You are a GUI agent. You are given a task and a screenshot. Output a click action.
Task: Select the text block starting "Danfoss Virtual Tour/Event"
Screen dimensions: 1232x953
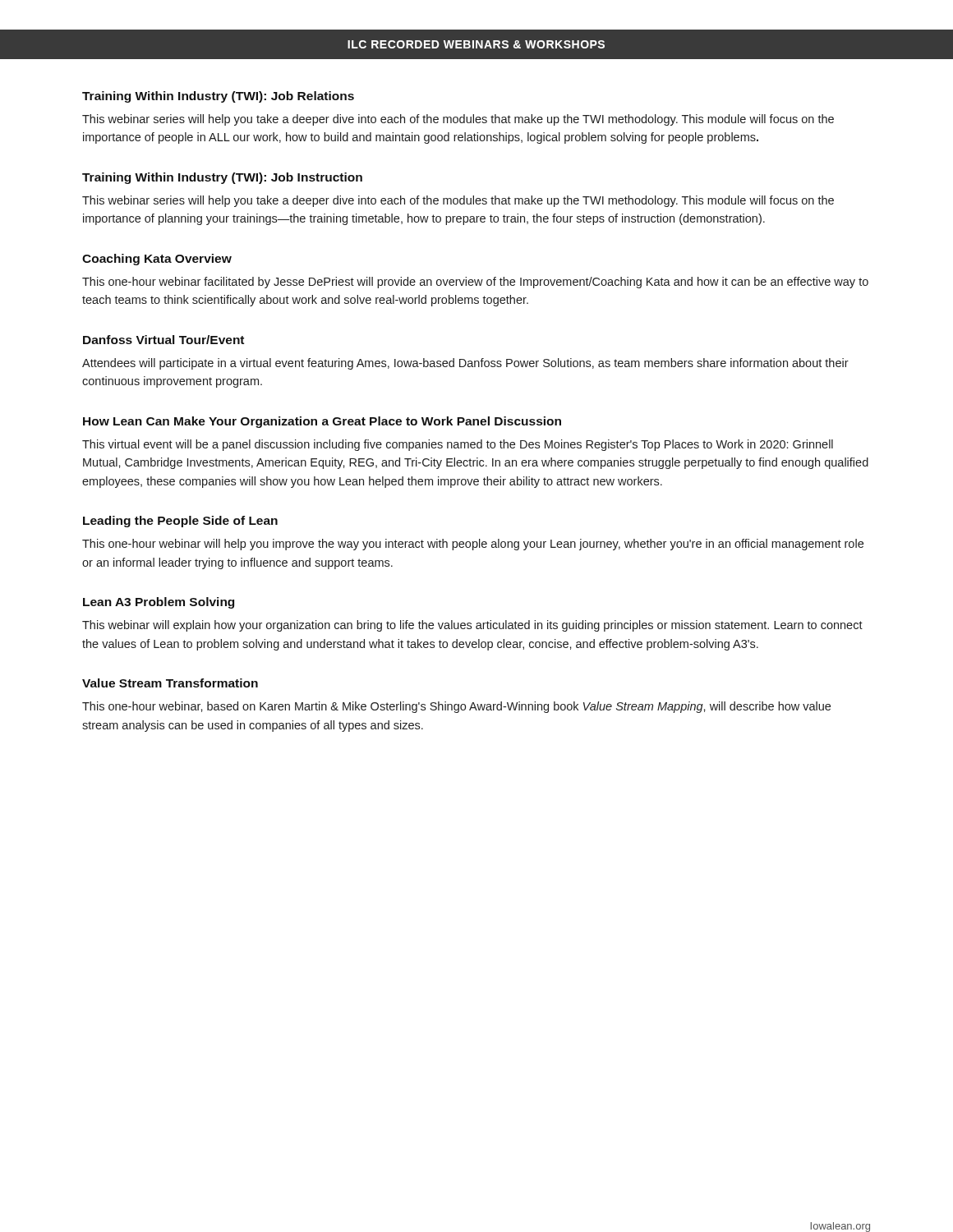coord(163,339)
